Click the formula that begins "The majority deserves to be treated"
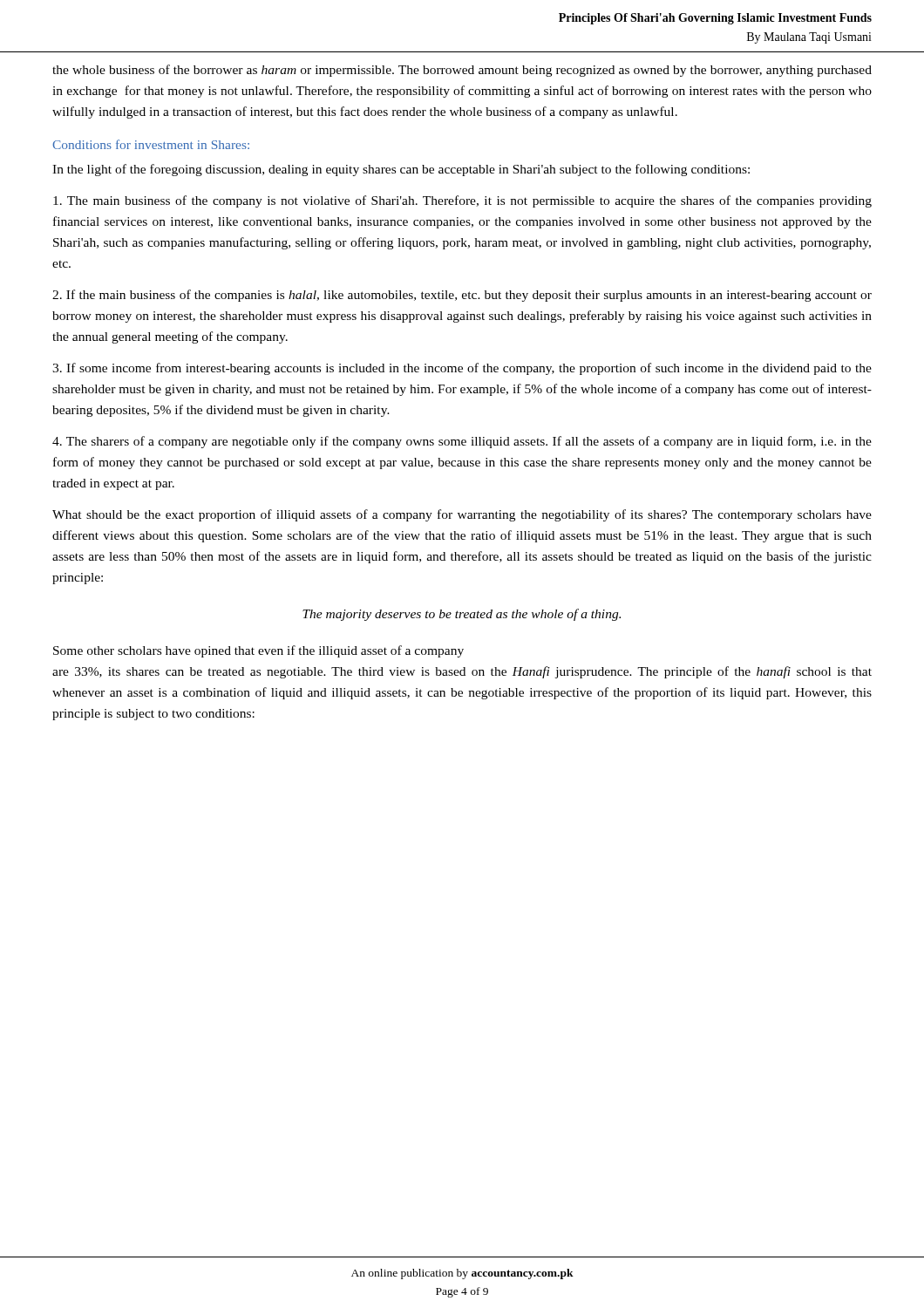 (x=462, y=614)
